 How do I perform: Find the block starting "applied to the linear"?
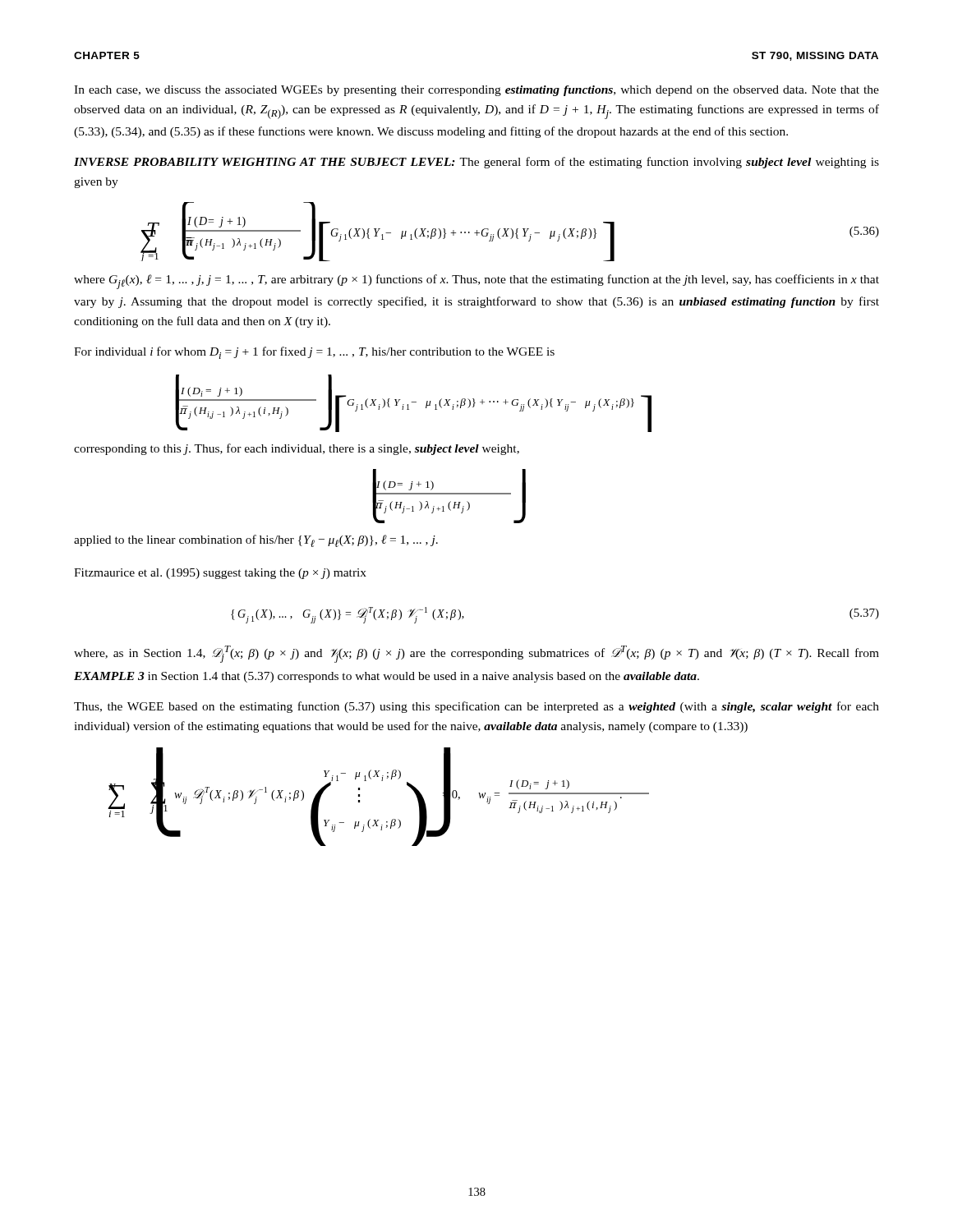[256, 541]
